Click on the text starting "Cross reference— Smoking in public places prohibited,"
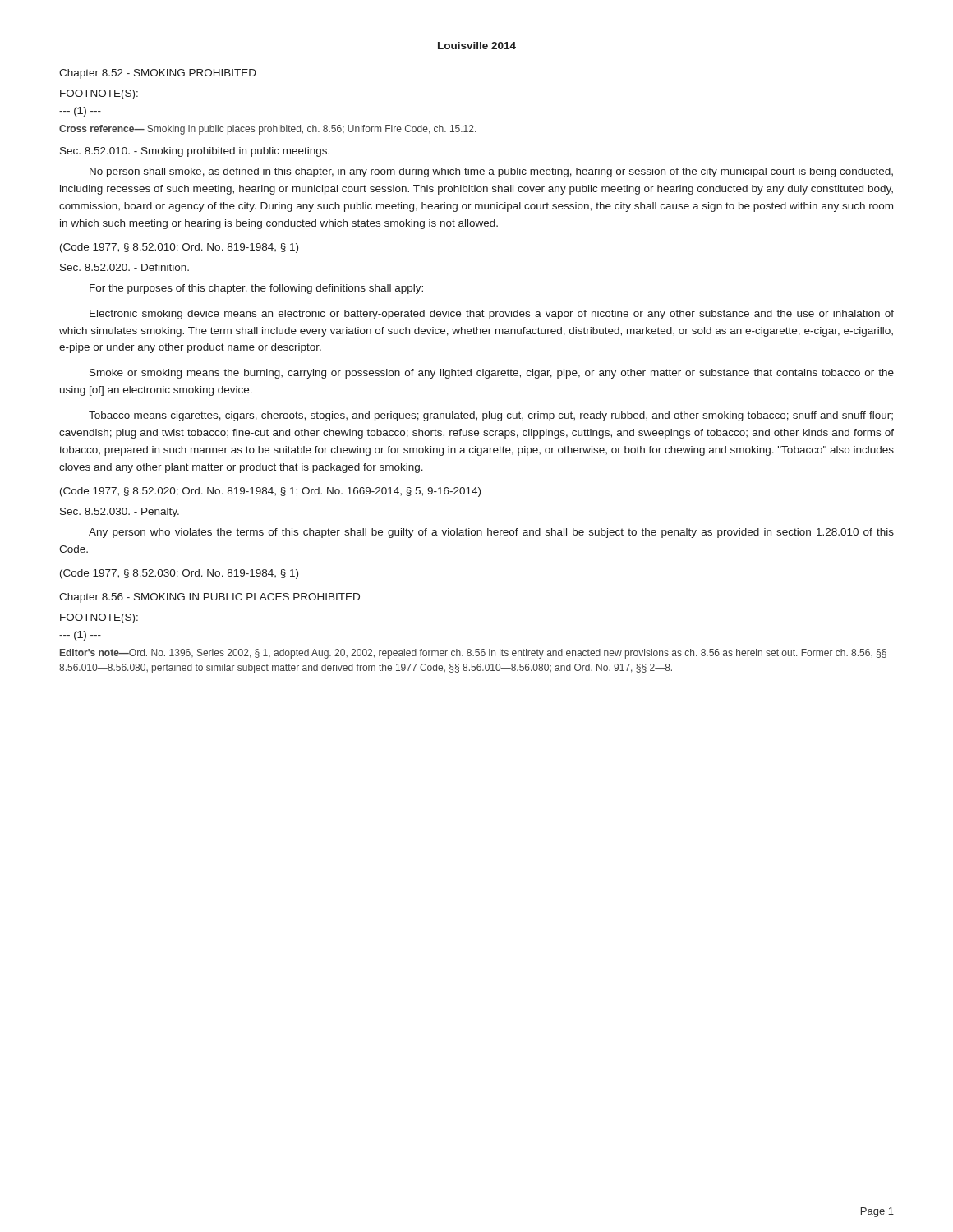The height and width of the screenshot is (1232, 953). point(268,129)
